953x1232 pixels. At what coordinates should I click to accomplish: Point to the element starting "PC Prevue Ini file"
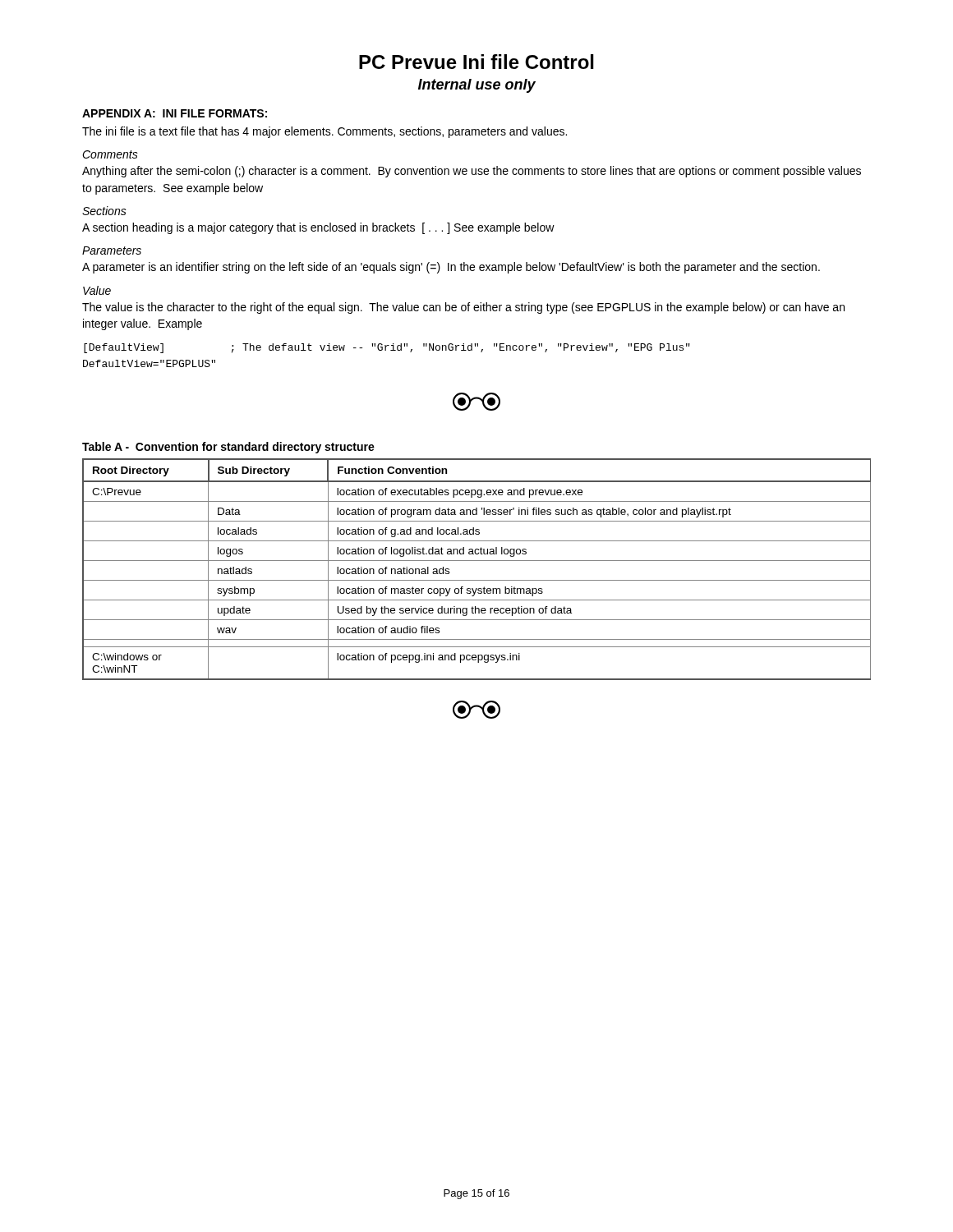pyautogui.click(x=476, y=62)
